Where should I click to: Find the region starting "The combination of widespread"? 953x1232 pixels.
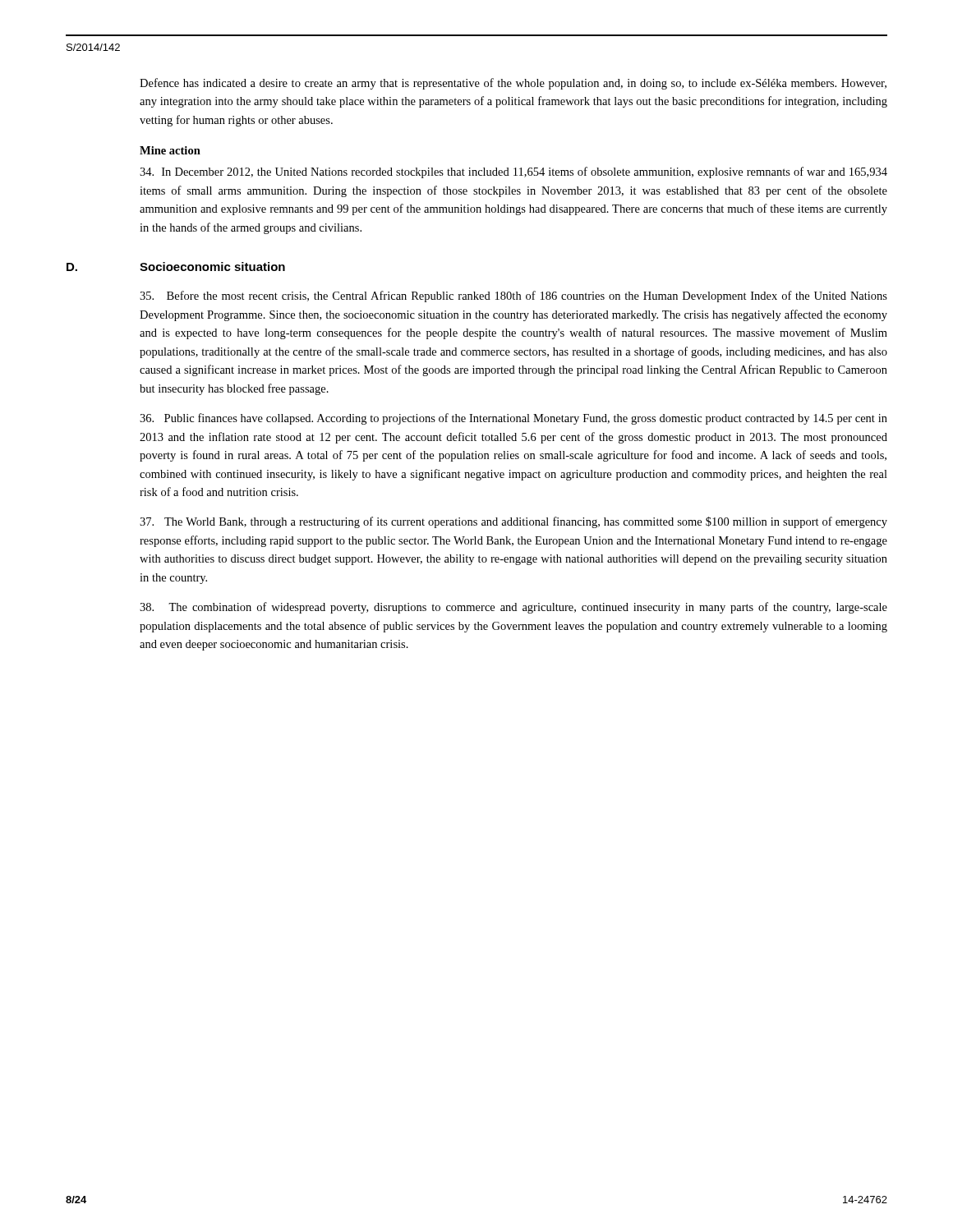[513, 626]
